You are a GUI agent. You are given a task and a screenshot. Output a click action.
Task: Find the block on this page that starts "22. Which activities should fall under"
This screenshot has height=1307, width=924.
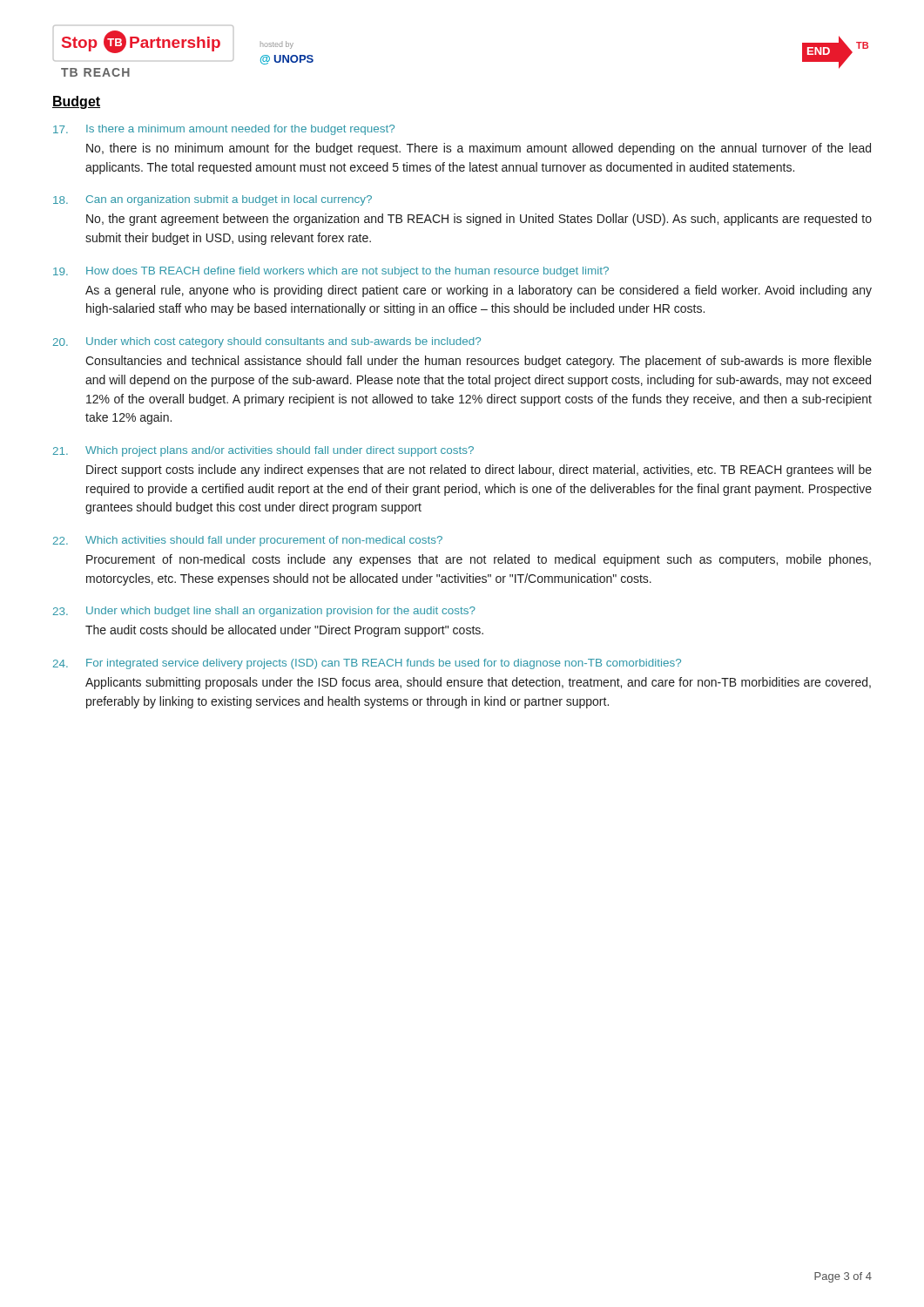coord(462,561)
